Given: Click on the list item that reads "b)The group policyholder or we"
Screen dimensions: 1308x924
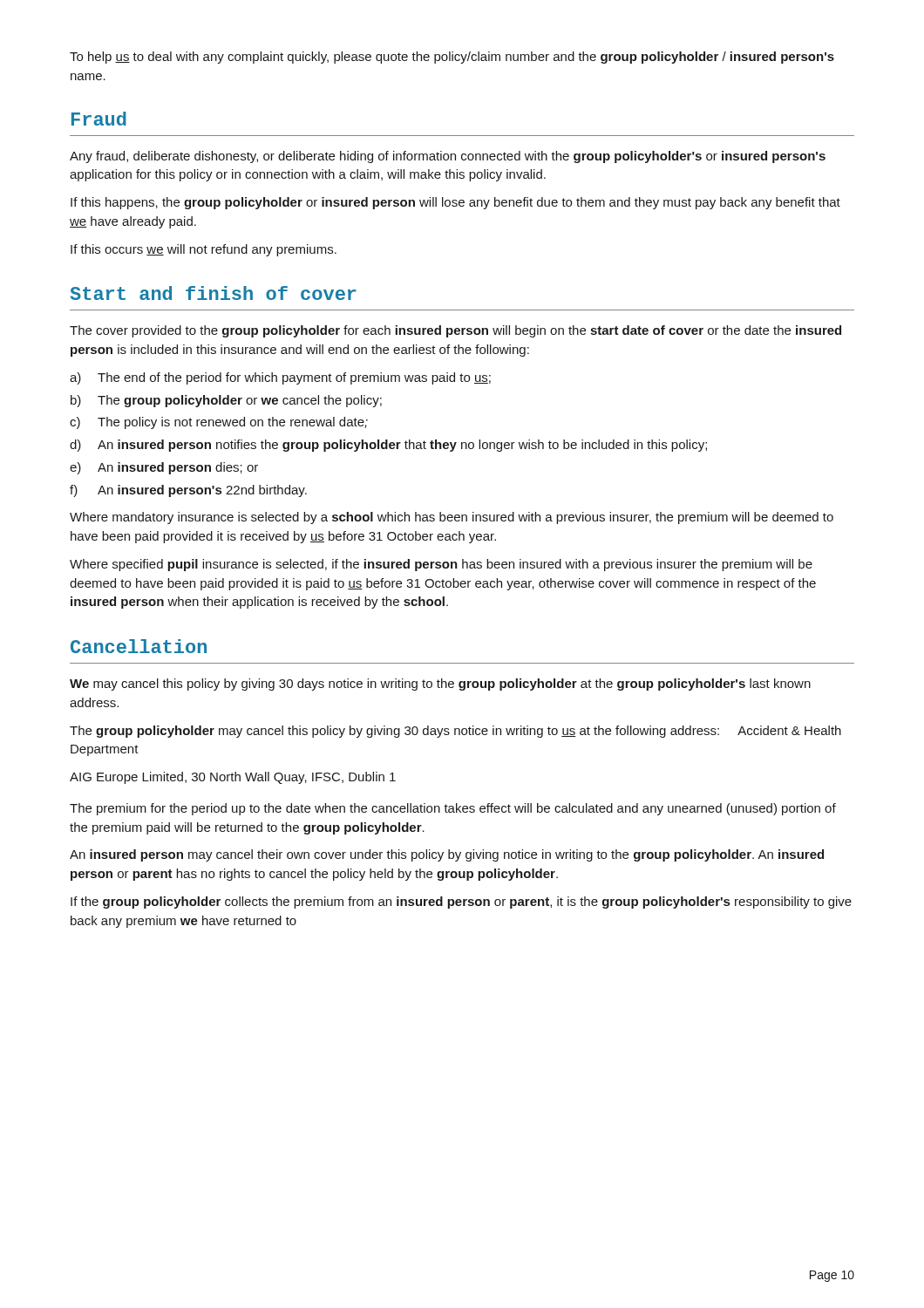Looking at the screenshot, I should (226, 401).
